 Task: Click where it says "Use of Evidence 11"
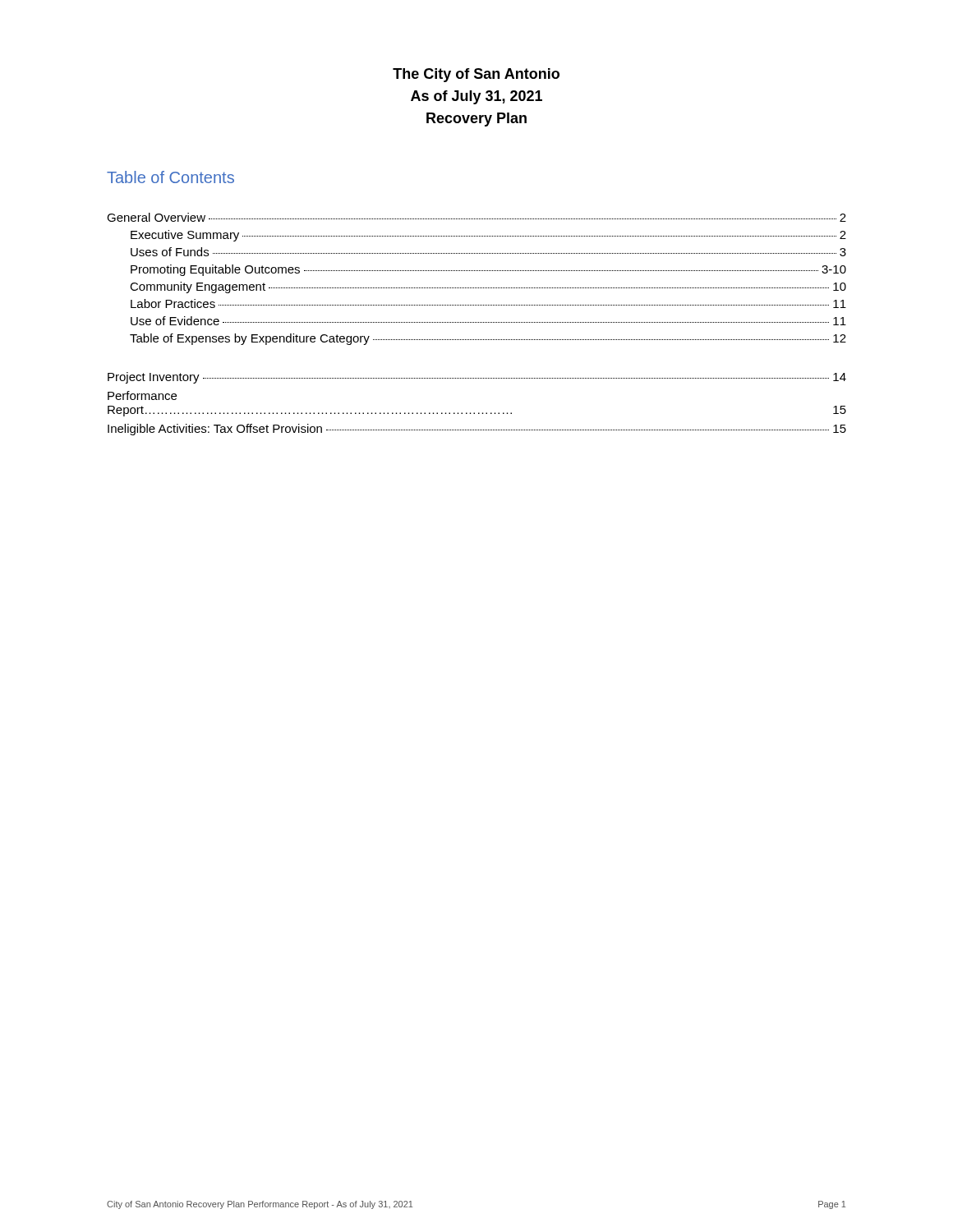pos(488,321)
